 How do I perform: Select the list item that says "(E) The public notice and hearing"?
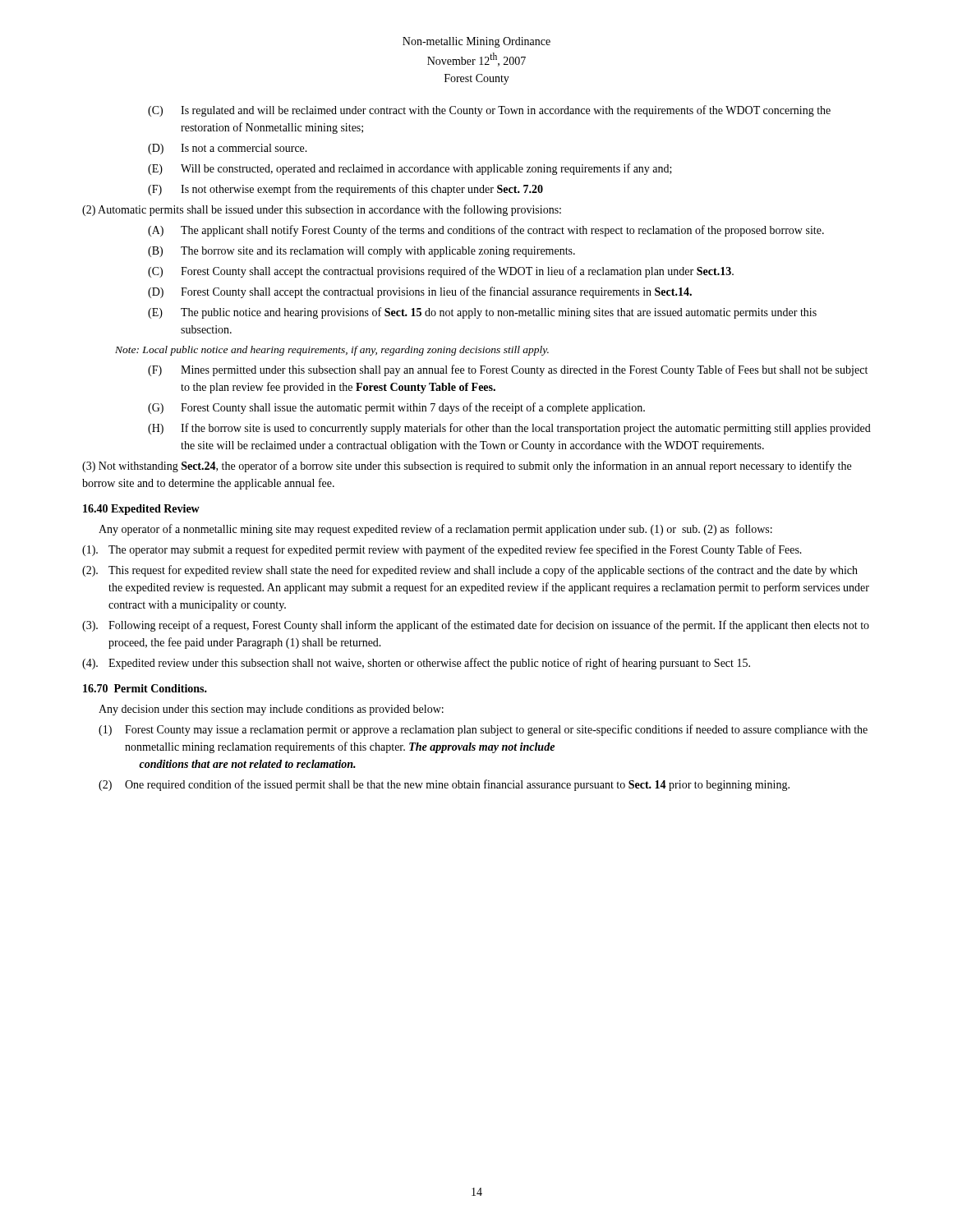pos(509,321)
